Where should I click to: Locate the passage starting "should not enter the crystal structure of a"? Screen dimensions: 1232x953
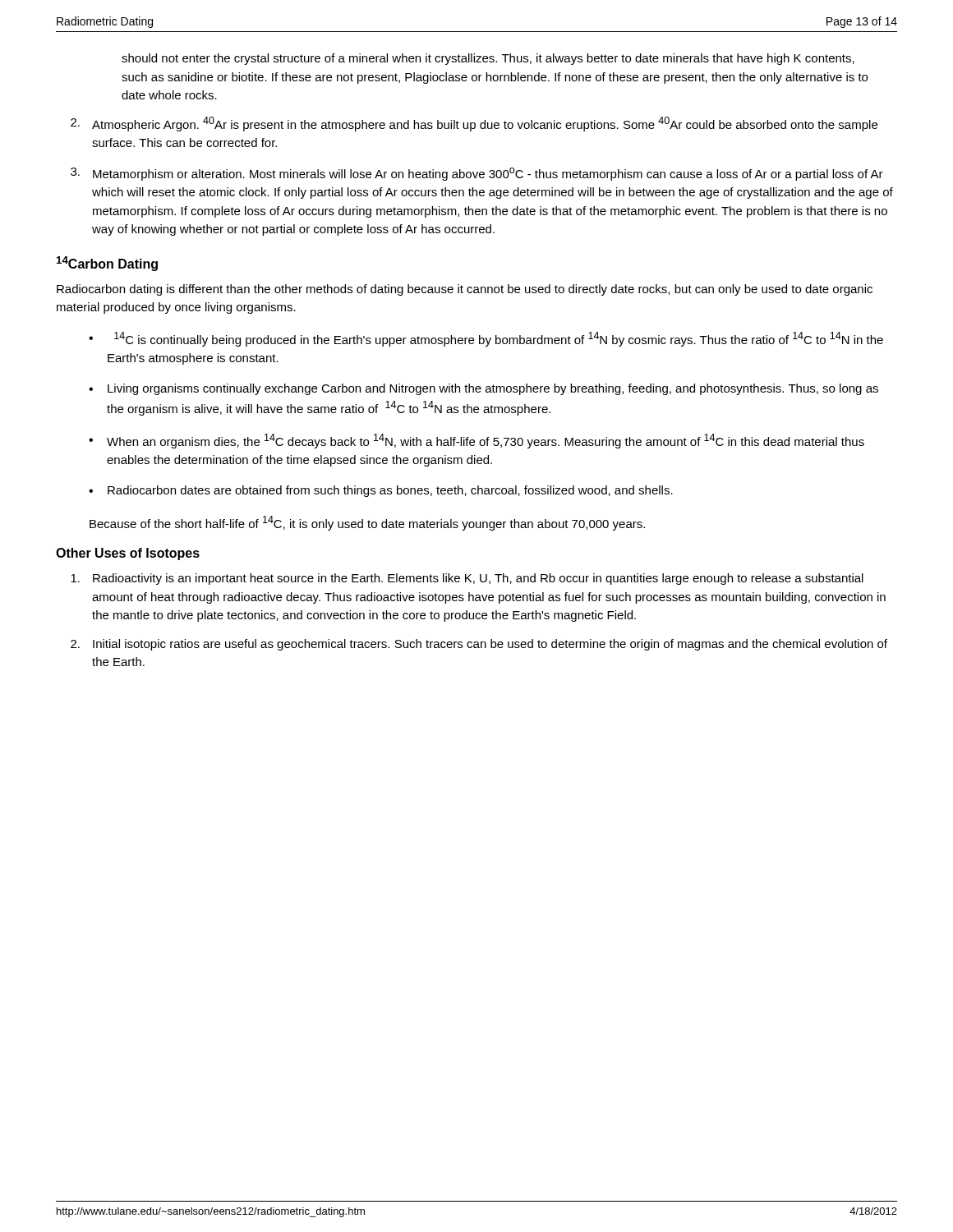(x=495, y=76)
